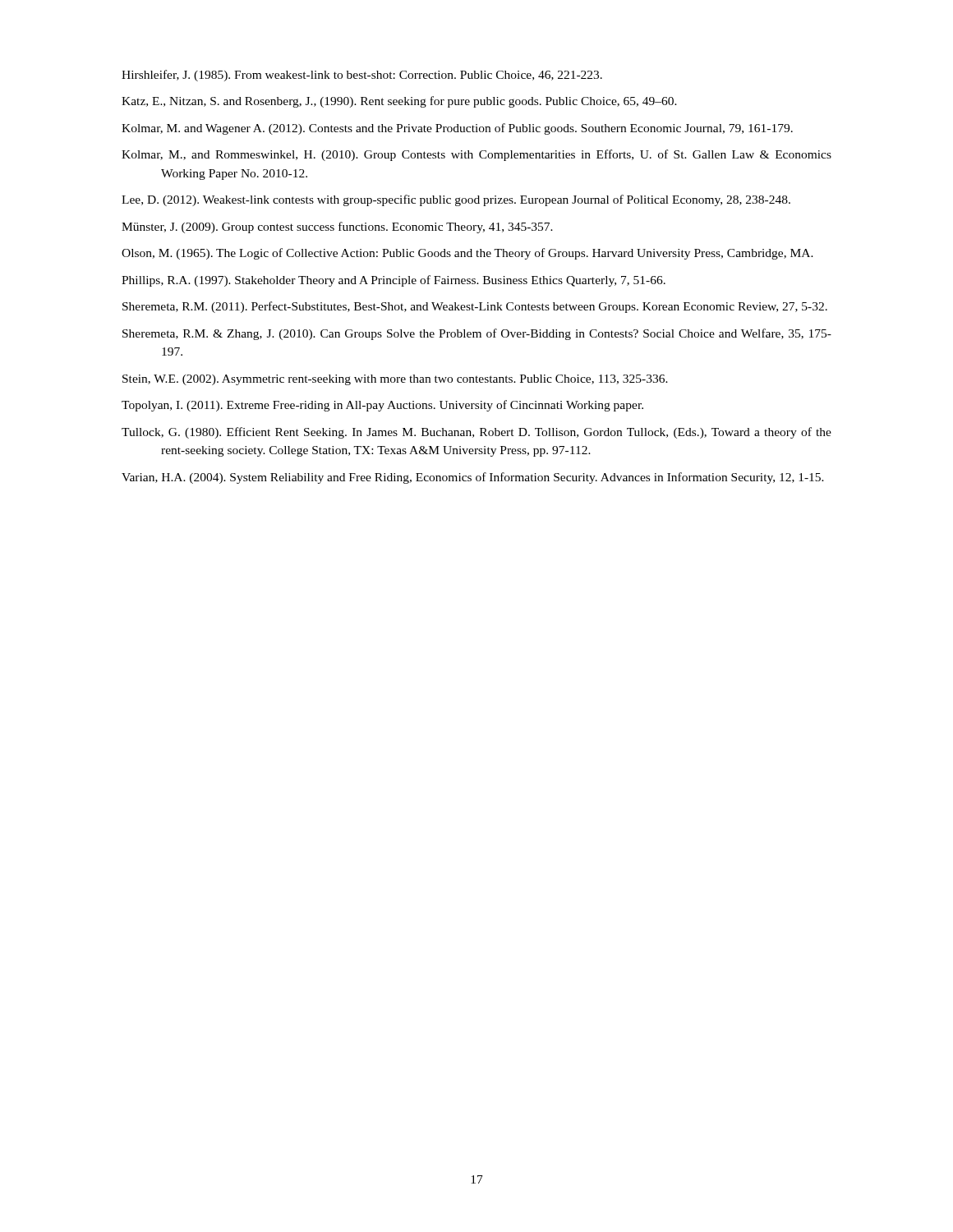Click on the text block starting "Kolmar, M. and Wagener"
This screenshot has width=953, height=1232.
[457, 128]
